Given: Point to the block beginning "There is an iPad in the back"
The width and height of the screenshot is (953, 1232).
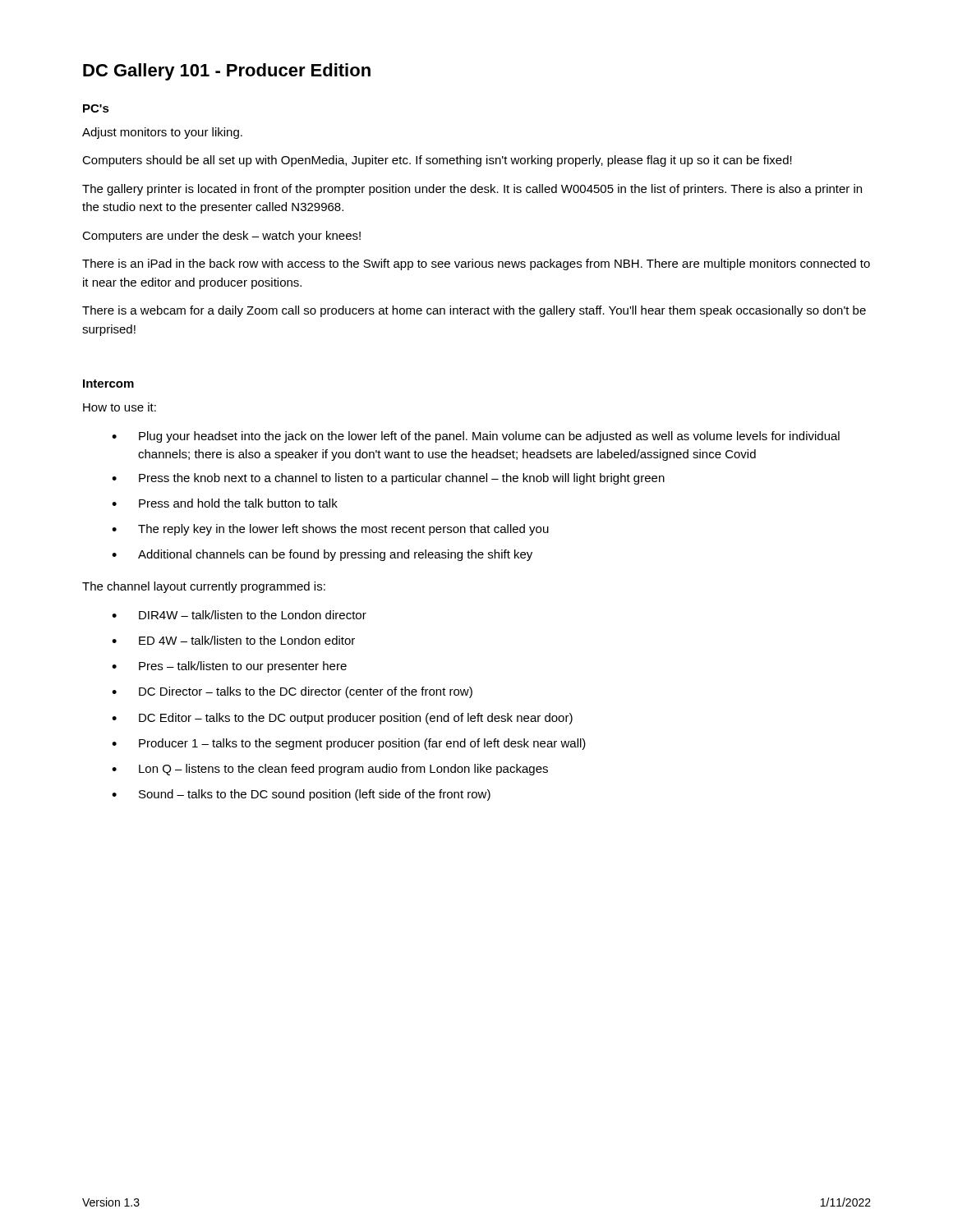Looking at the screenshot, I should [x=476, y=273].
